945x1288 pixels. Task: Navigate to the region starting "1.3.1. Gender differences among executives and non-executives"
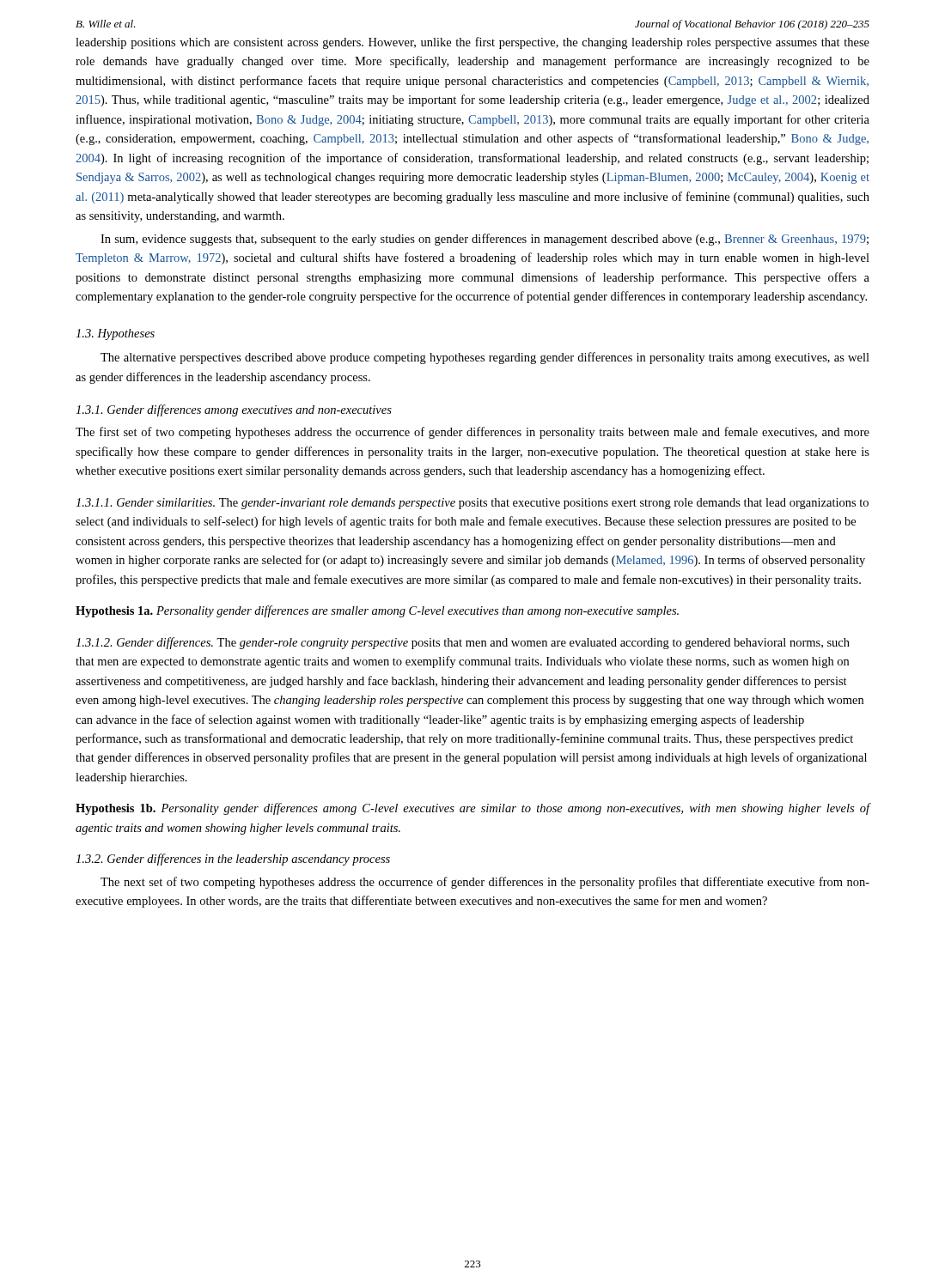coord(234,410)
